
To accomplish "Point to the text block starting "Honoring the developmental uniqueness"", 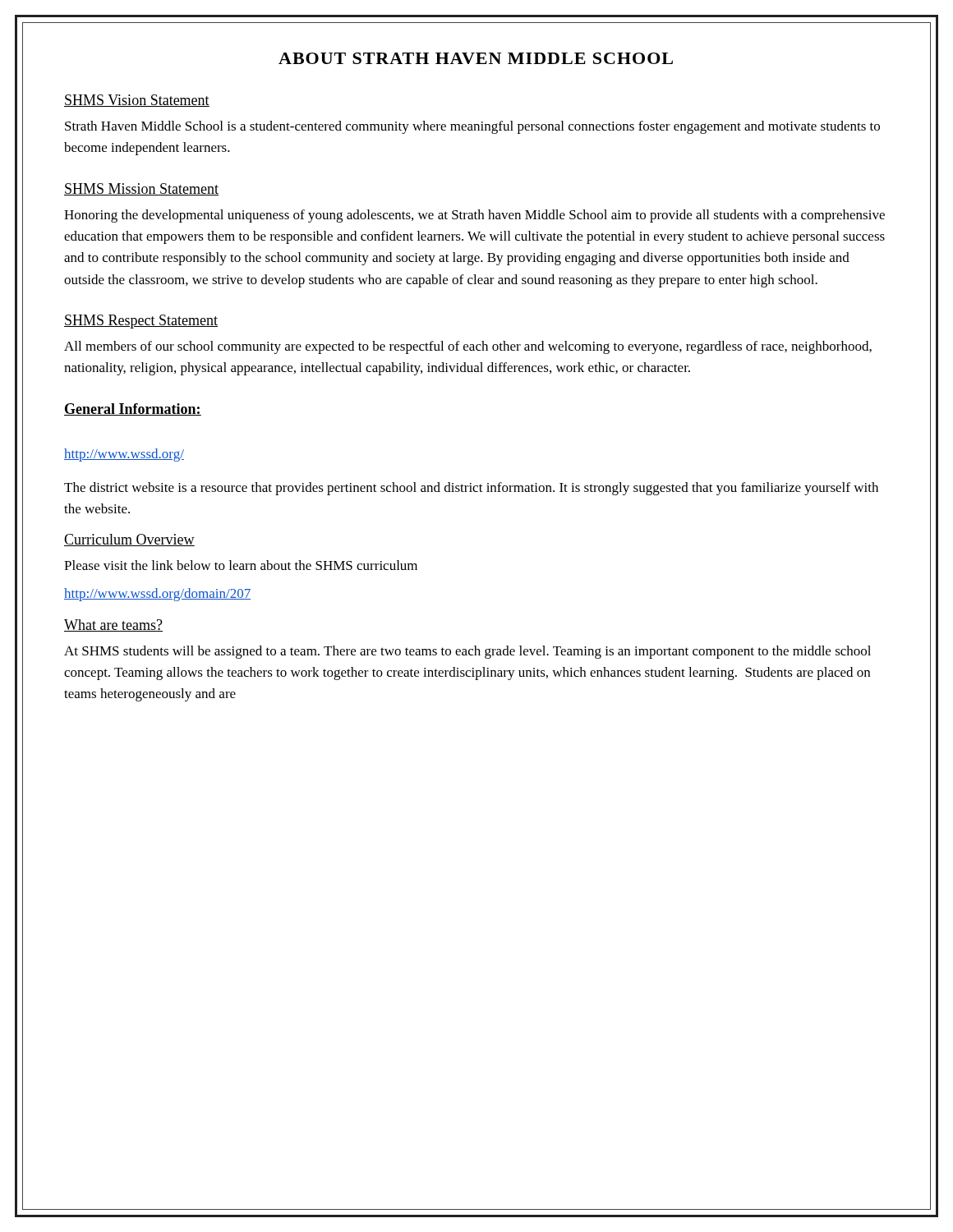I will (475, 247).
